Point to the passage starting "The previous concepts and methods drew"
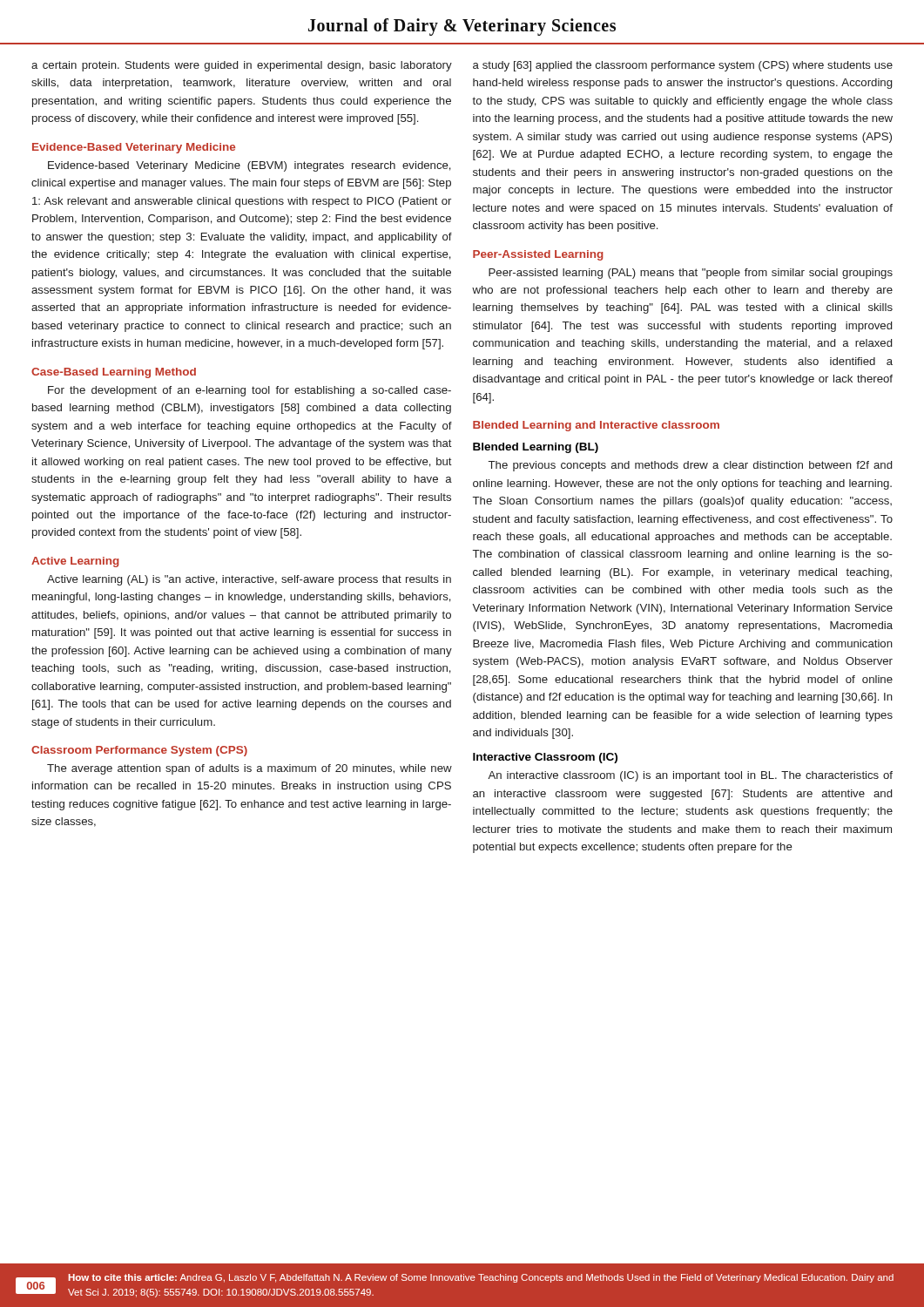This screenshot has height=1307, width=924. [x=683, y=599]
